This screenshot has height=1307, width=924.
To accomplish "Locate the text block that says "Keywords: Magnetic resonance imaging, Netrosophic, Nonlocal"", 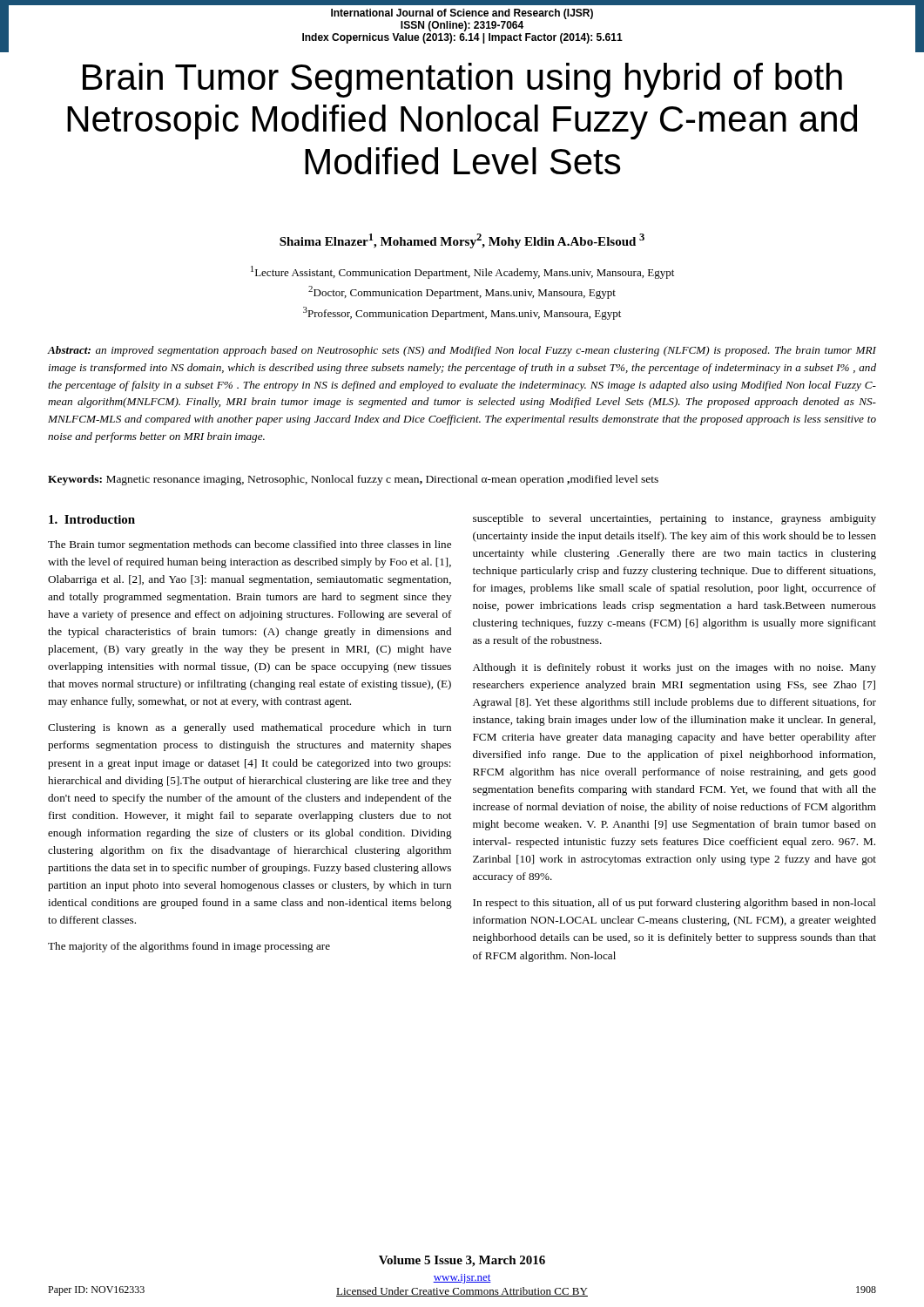I will [462, 479].
